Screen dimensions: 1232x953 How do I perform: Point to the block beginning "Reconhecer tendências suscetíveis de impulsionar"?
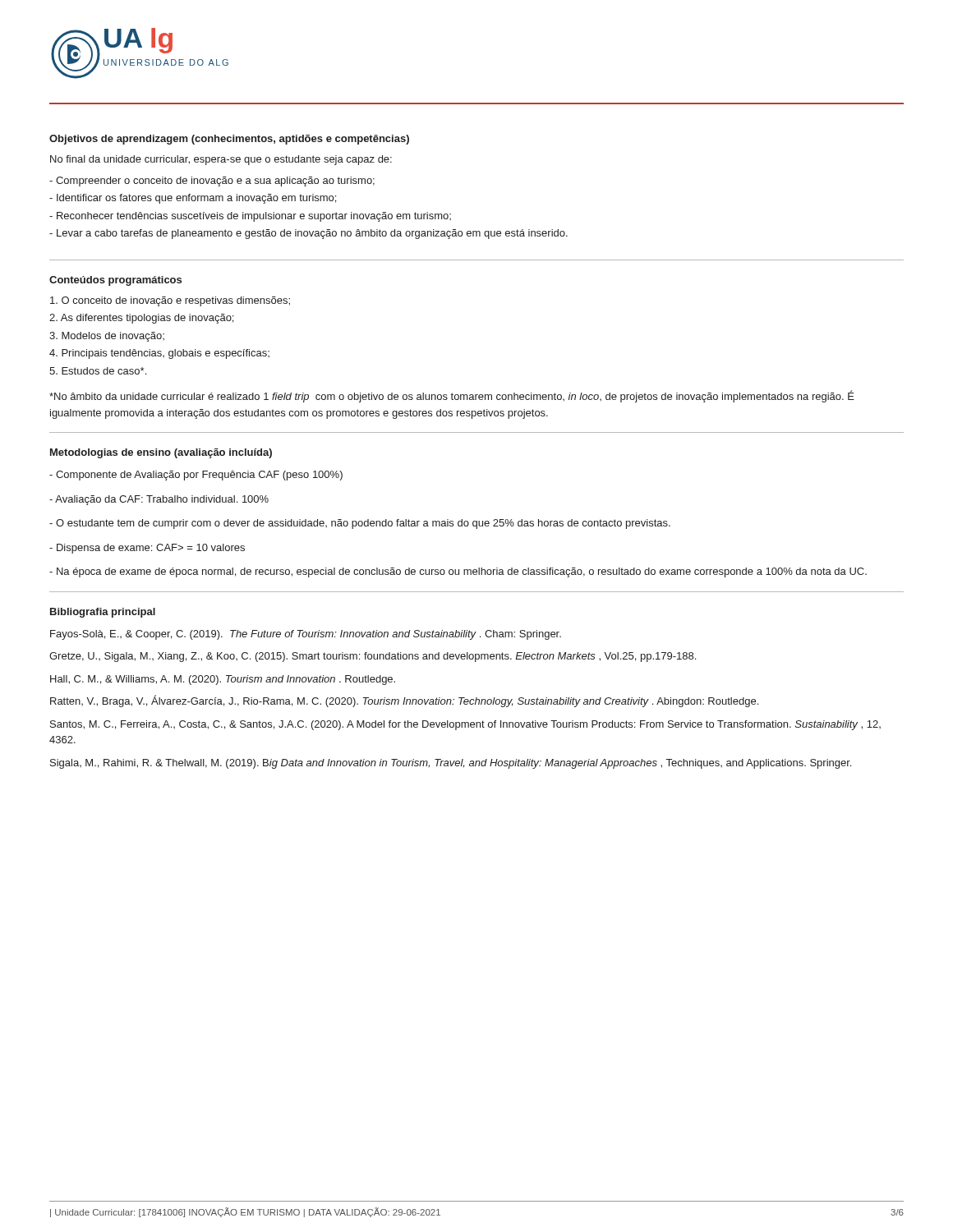251,215
